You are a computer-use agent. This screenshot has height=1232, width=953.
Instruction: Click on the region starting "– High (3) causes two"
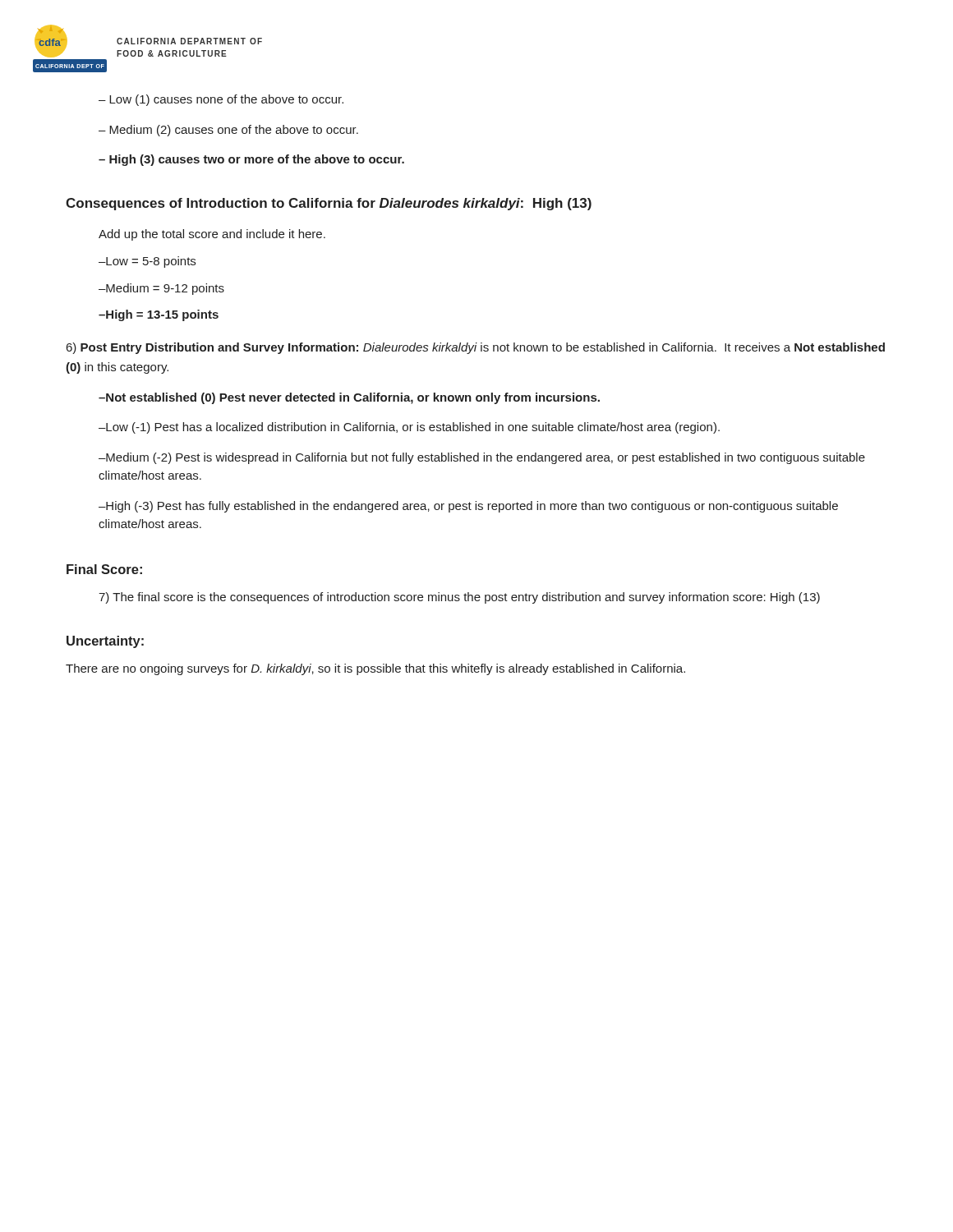click(252, 159)
